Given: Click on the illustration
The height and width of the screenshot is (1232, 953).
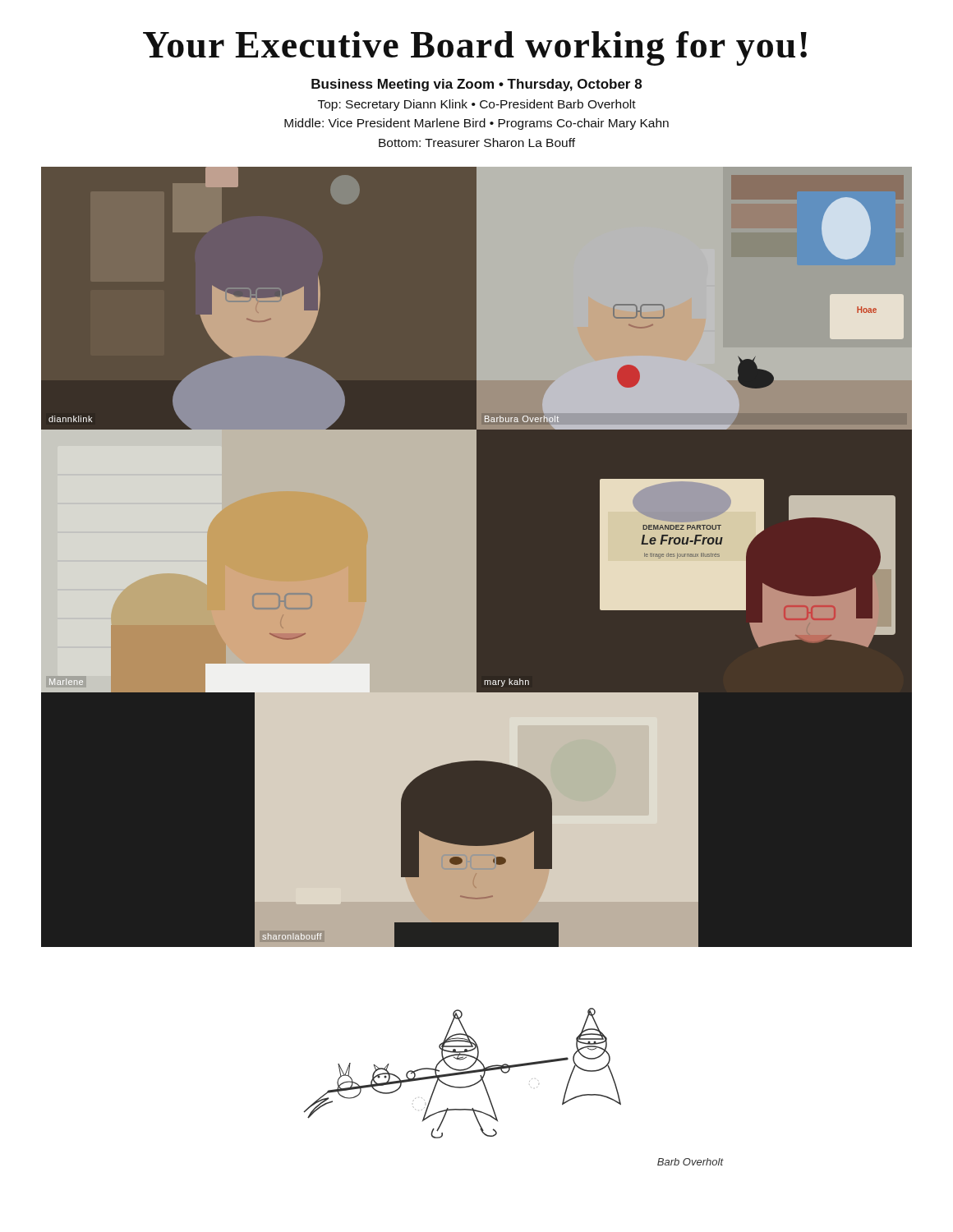Looking at the screenshot, I should point(476,1064).
